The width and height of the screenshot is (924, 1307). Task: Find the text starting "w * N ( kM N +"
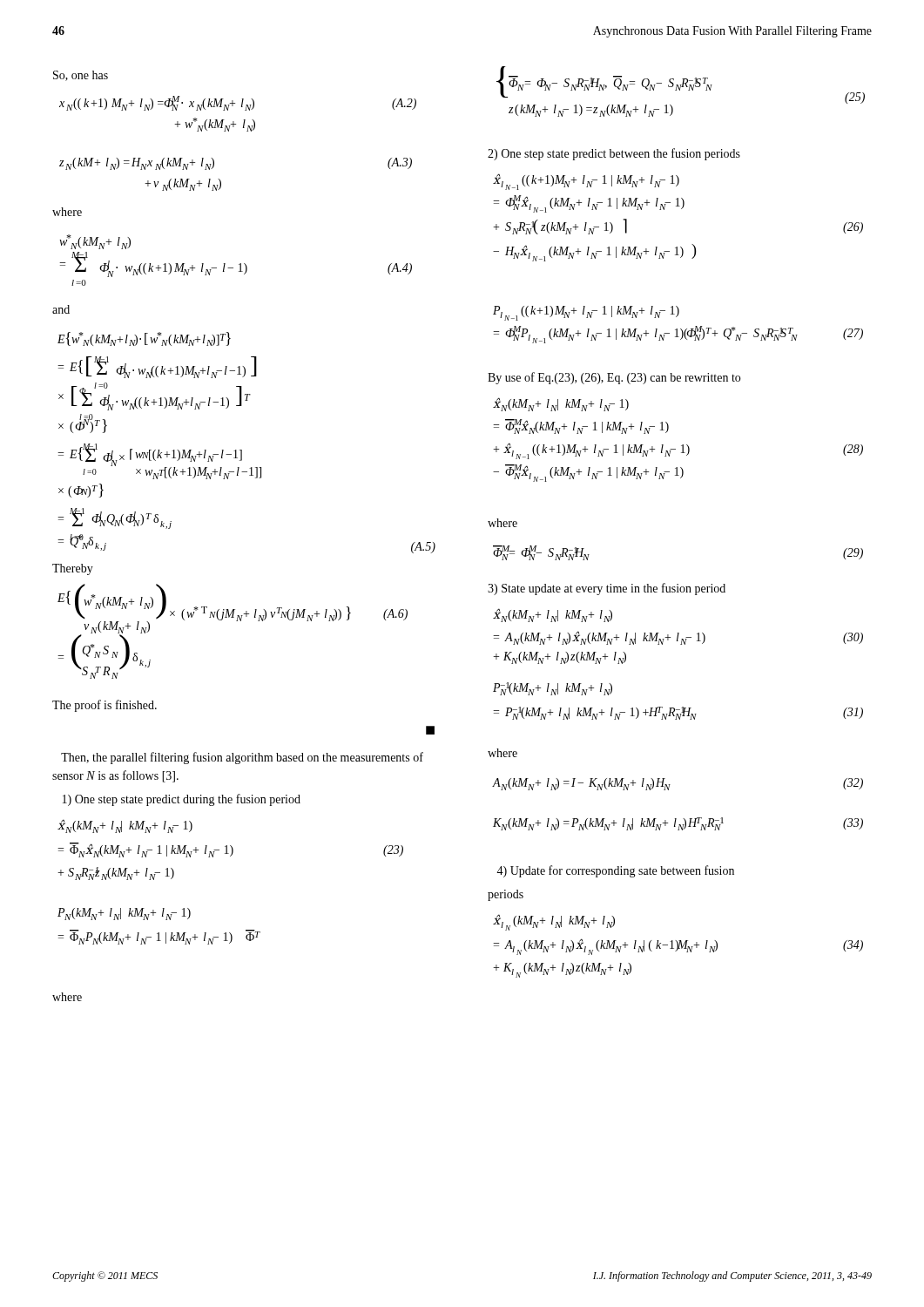244,259
